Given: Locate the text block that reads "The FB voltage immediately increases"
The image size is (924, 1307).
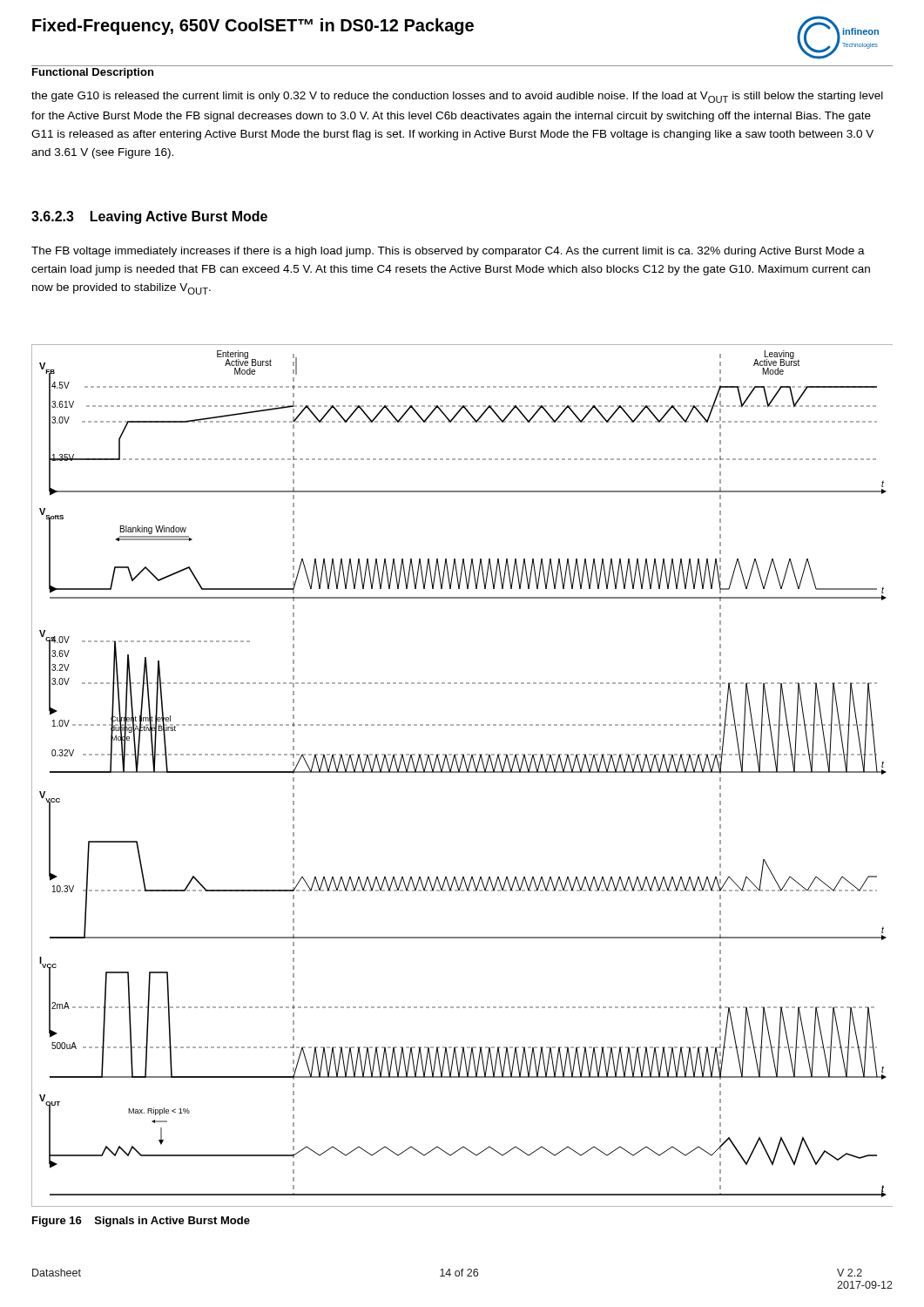Looking at the screenshot, I should tap(451, 270).
